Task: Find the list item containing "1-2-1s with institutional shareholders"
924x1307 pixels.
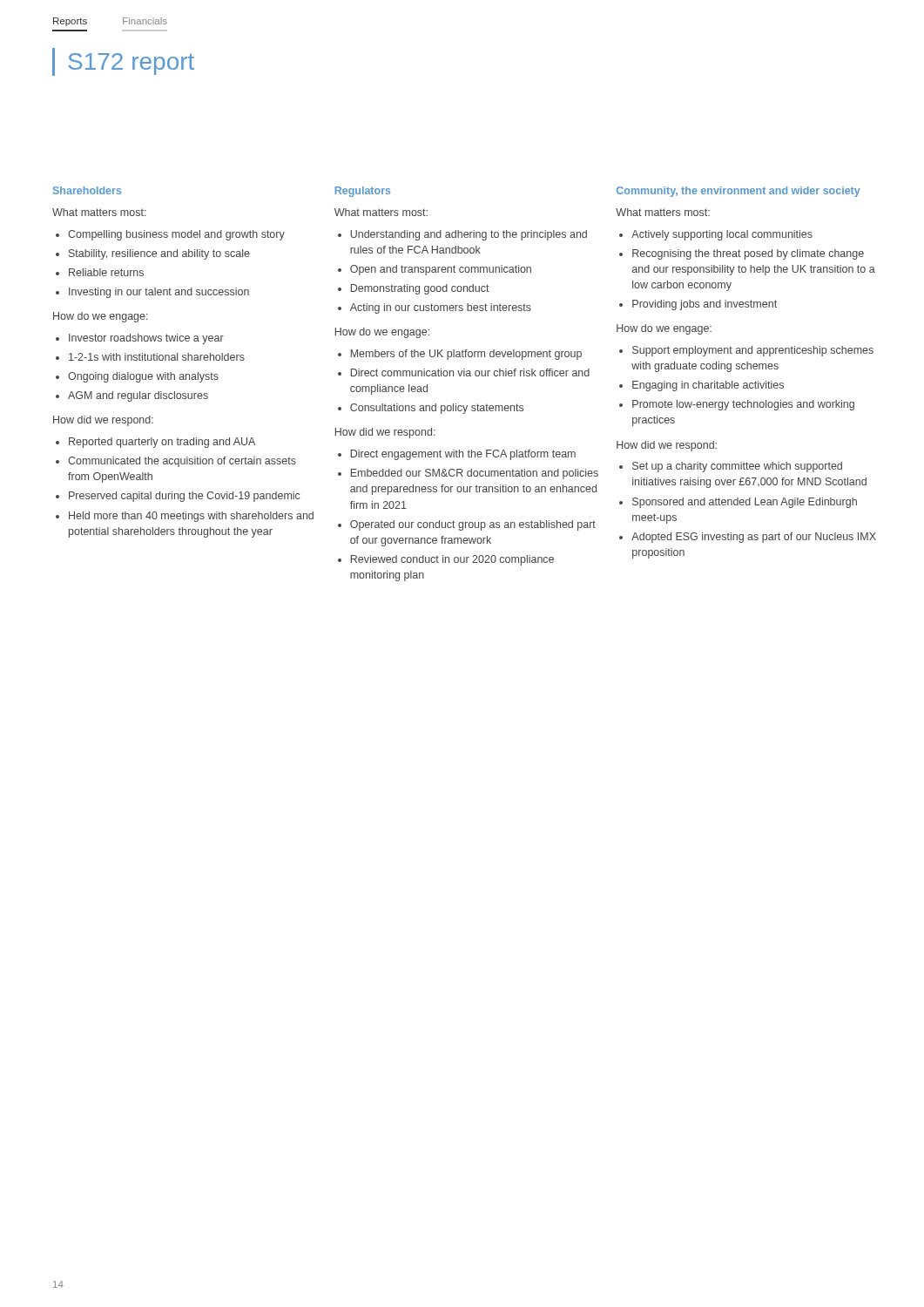Action: click(x=156, y=357)
